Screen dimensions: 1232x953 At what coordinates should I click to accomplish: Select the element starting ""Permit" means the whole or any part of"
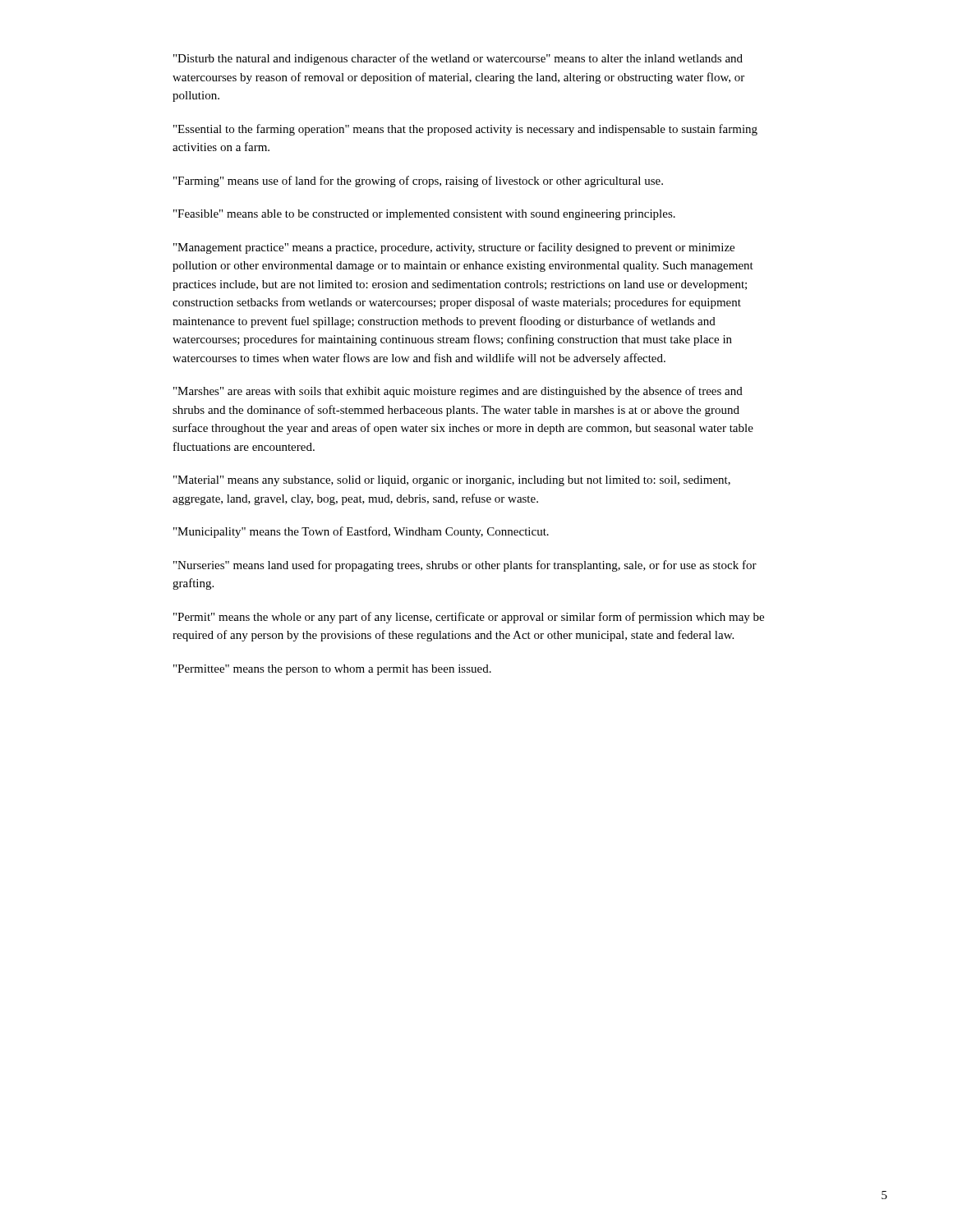(x=469, y=626)
